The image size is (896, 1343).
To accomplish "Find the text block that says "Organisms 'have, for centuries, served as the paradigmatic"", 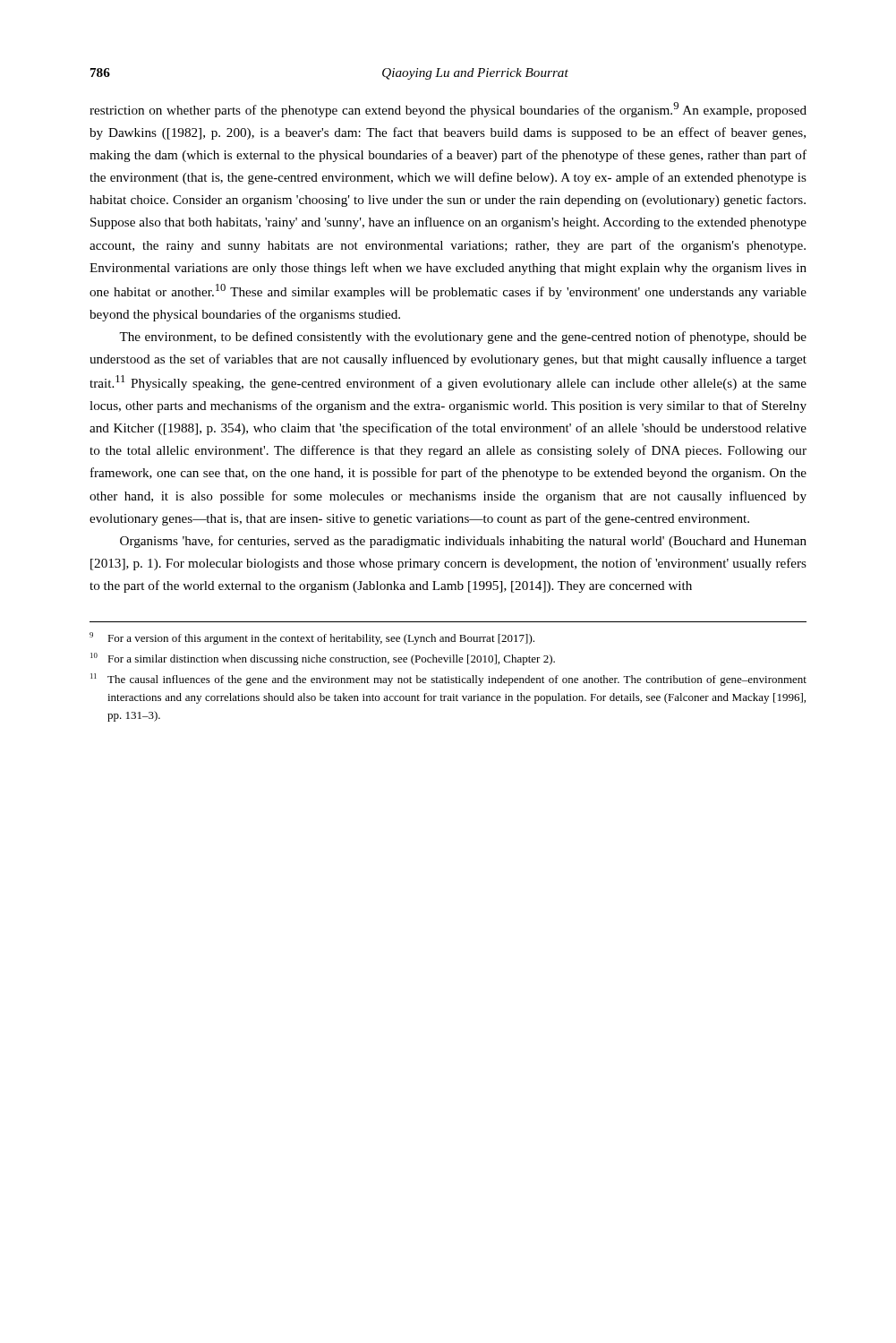I will tap(448, 563).
